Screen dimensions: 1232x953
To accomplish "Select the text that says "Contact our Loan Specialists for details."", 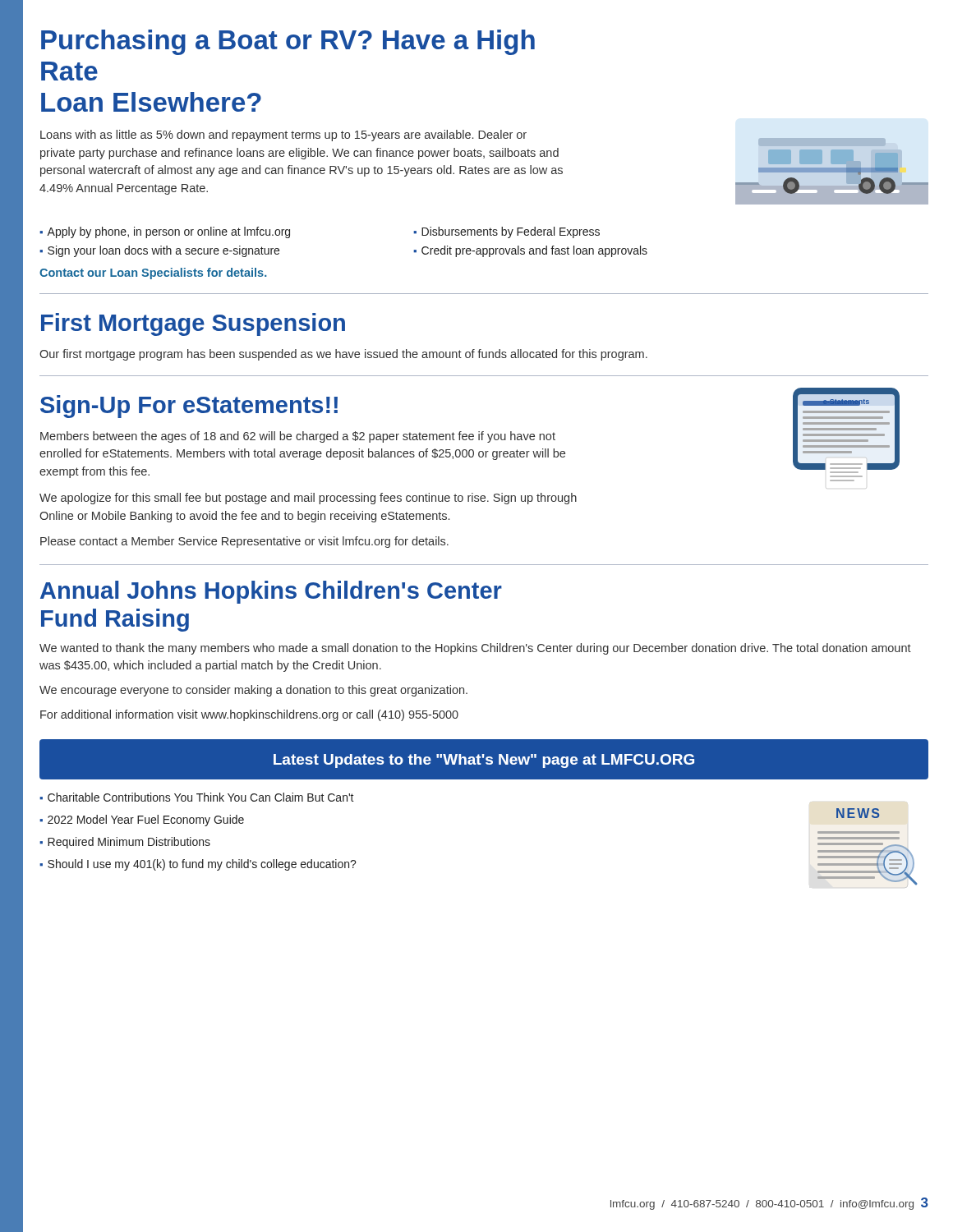I will pos(153,273).
